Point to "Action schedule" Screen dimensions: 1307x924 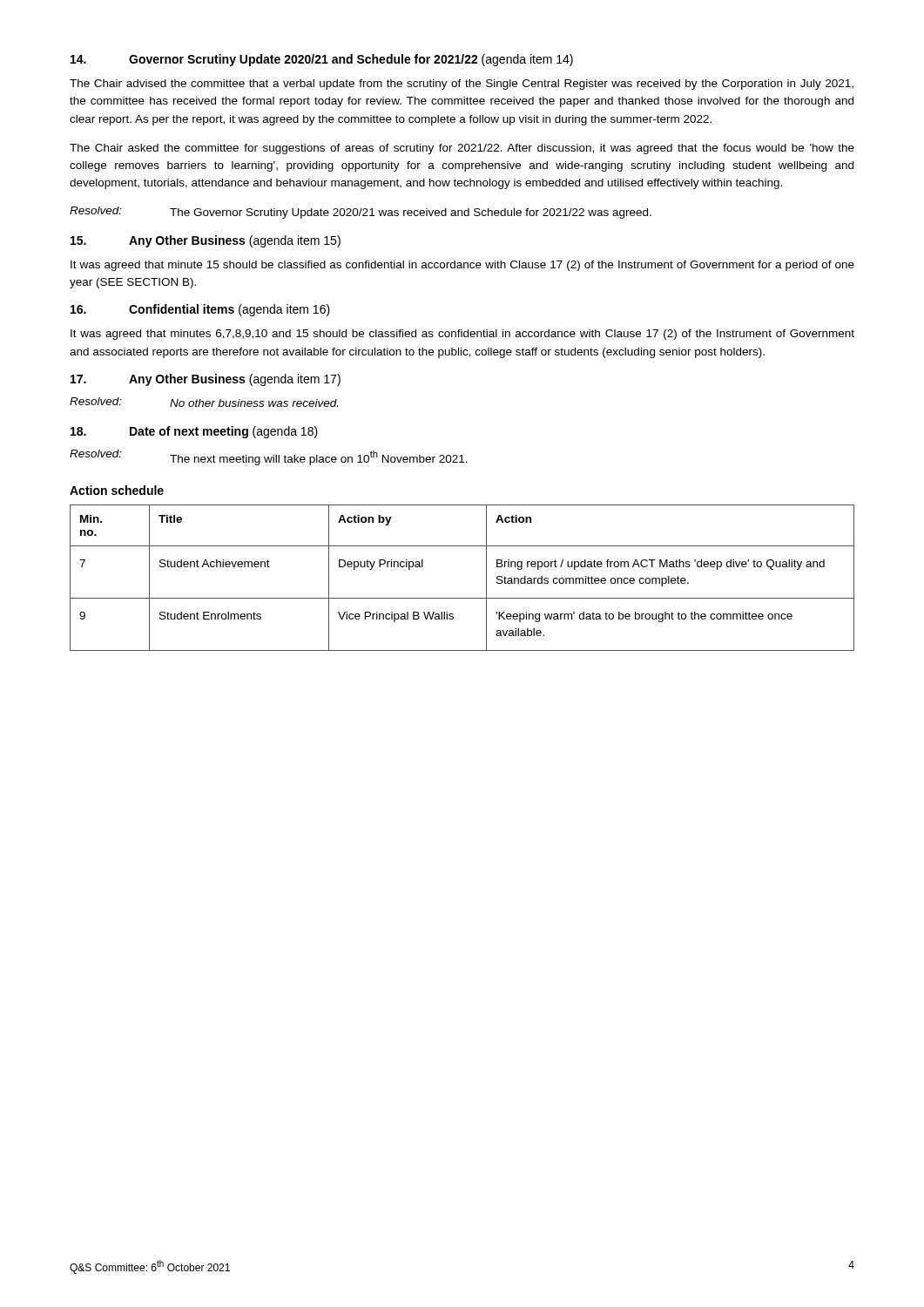point(117,490)
